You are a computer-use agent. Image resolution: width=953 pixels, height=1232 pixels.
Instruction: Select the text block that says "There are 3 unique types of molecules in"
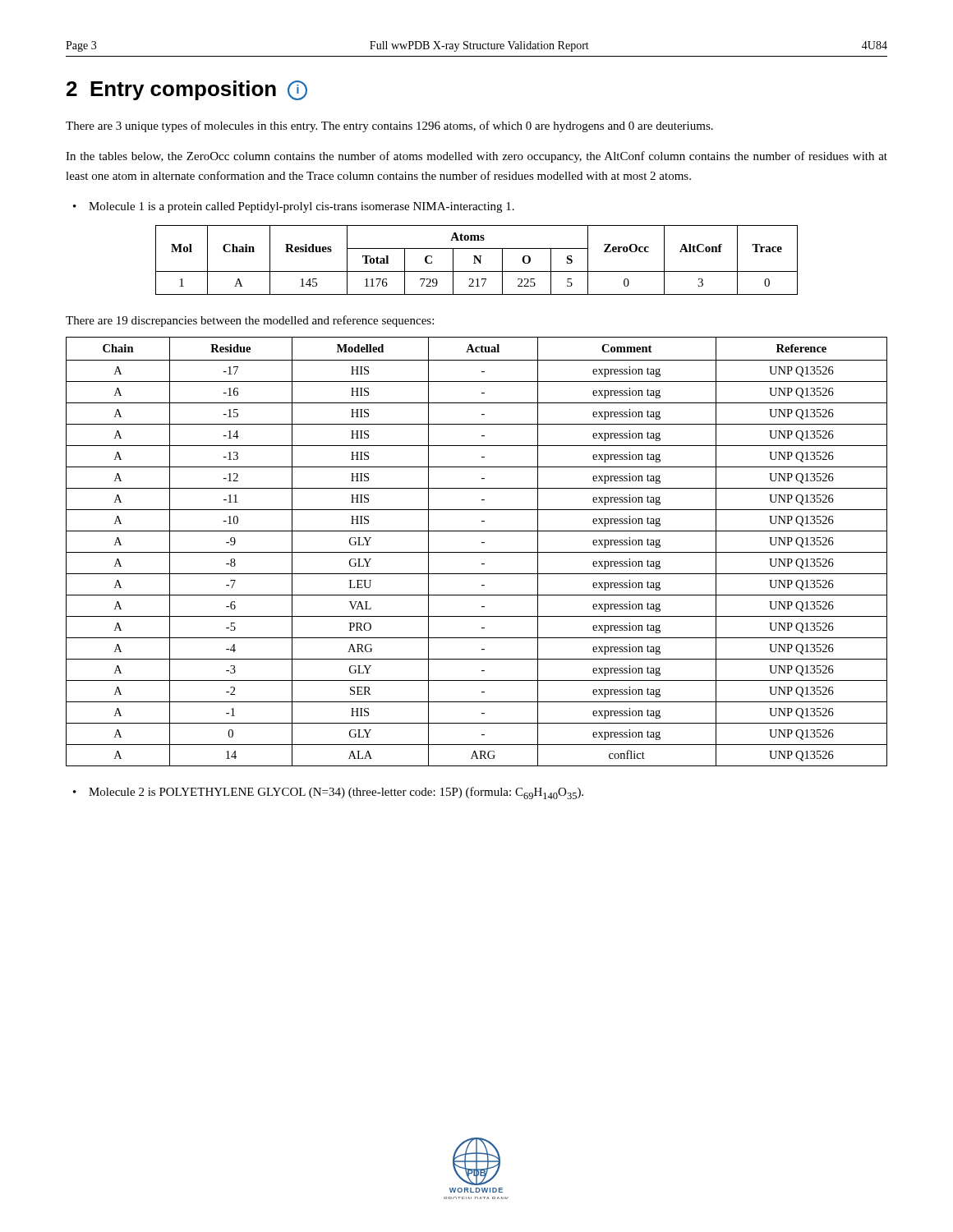click(476, 126)
